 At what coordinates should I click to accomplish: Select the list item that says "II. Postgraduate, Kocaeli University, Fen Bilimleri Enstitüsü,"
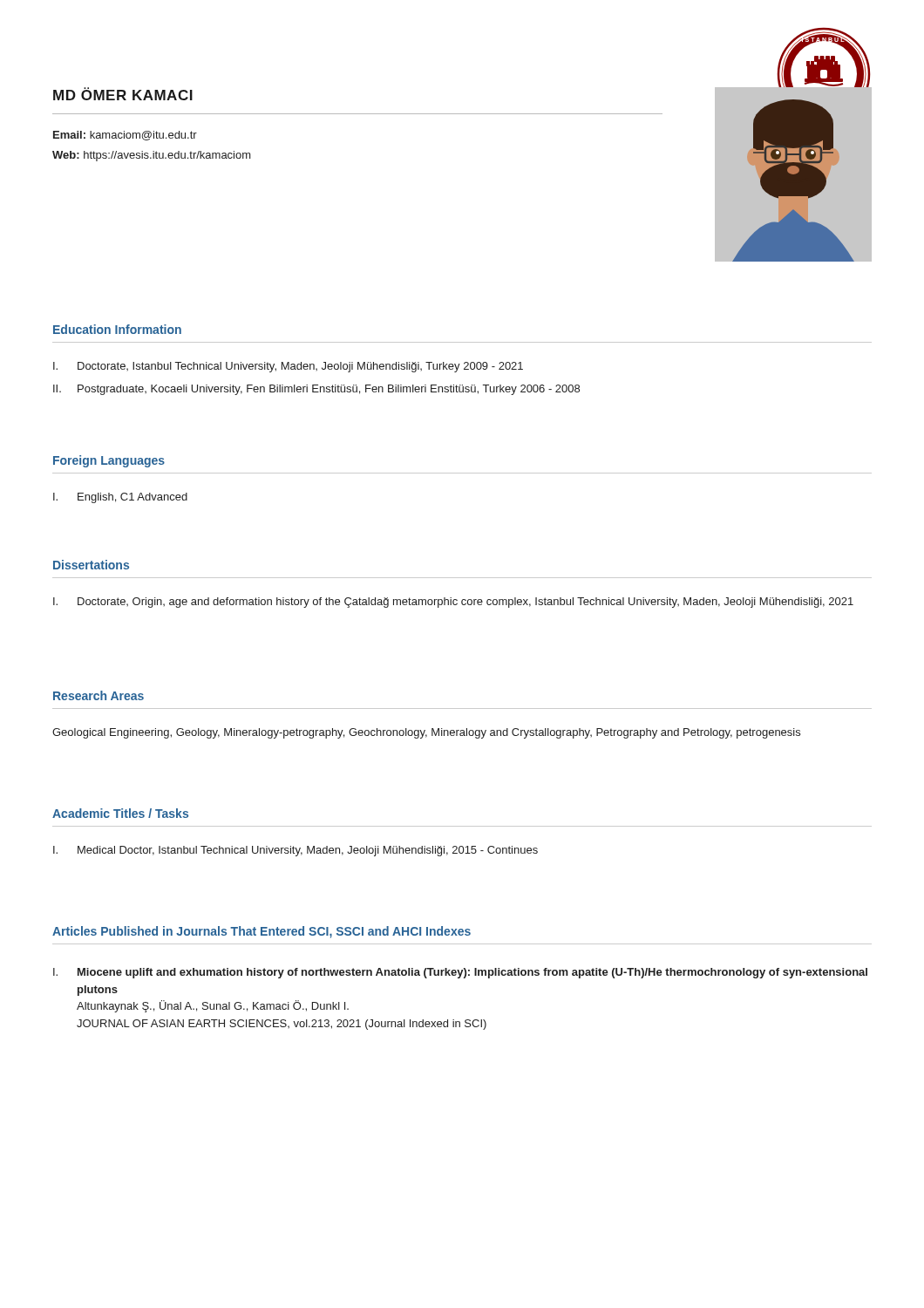(462, 388)
